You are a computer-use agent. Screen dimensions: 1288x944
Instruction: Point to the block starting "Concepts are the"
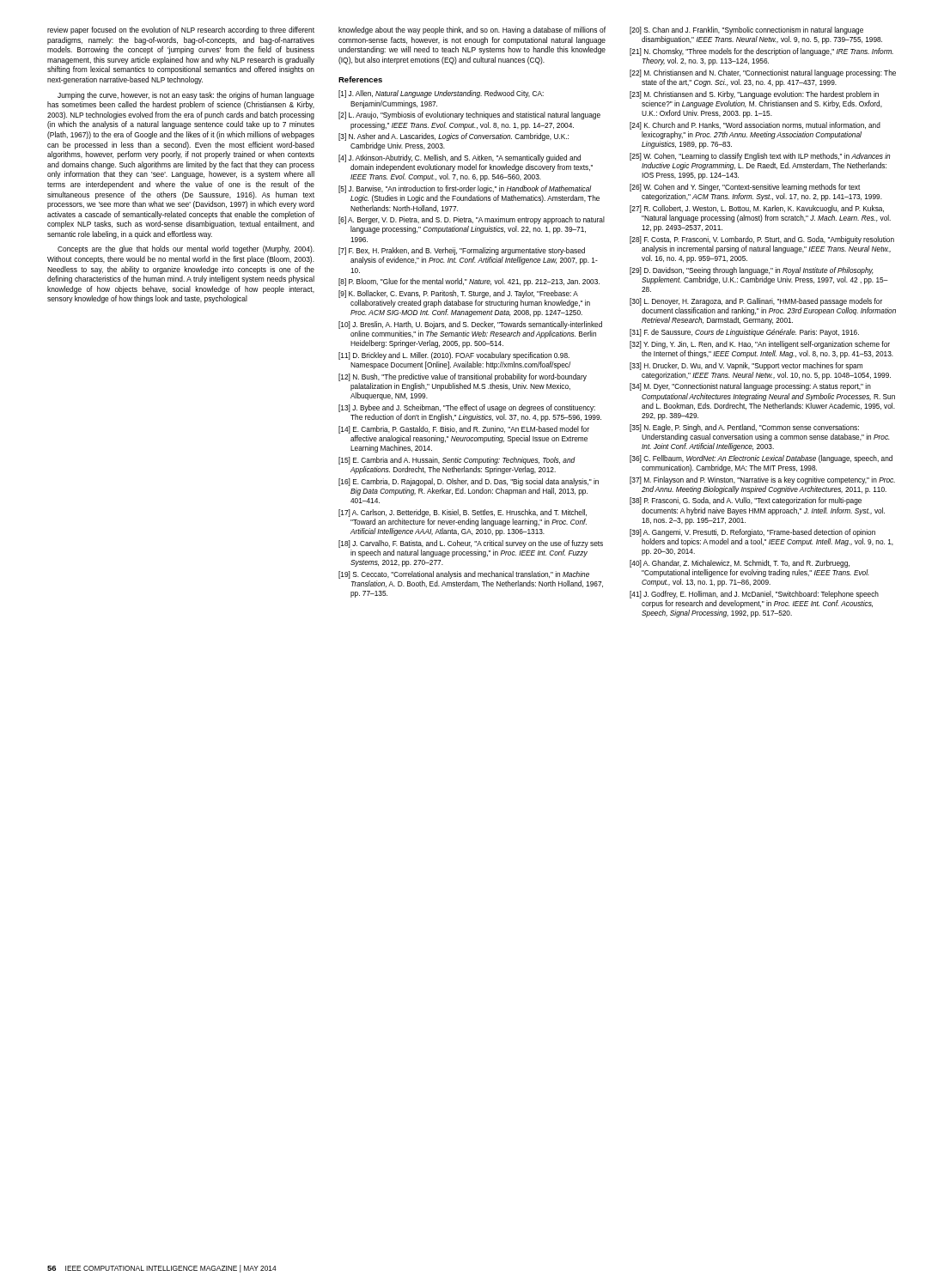coord(181,275)
